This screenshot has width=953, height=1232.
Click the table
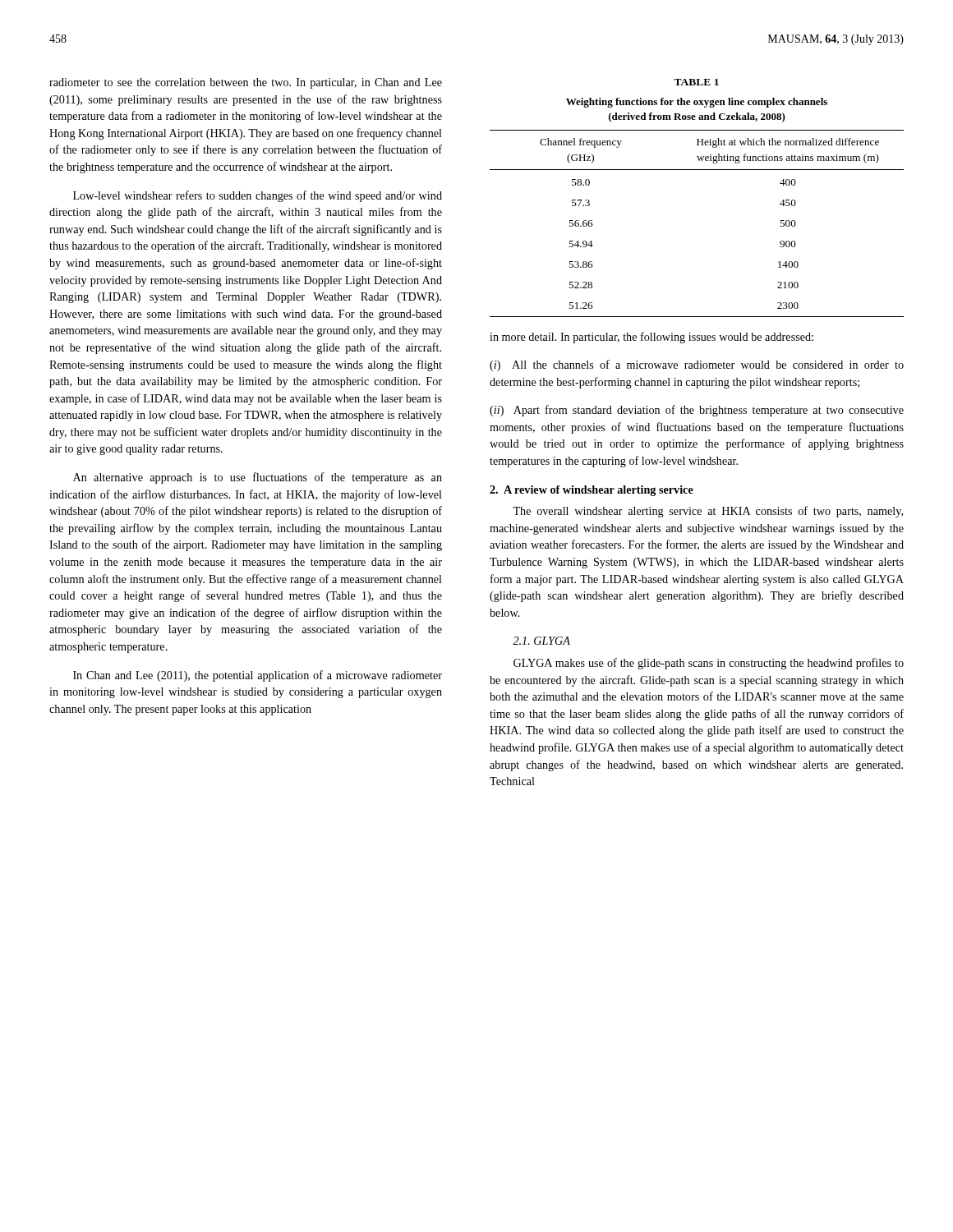click(697, 223)
